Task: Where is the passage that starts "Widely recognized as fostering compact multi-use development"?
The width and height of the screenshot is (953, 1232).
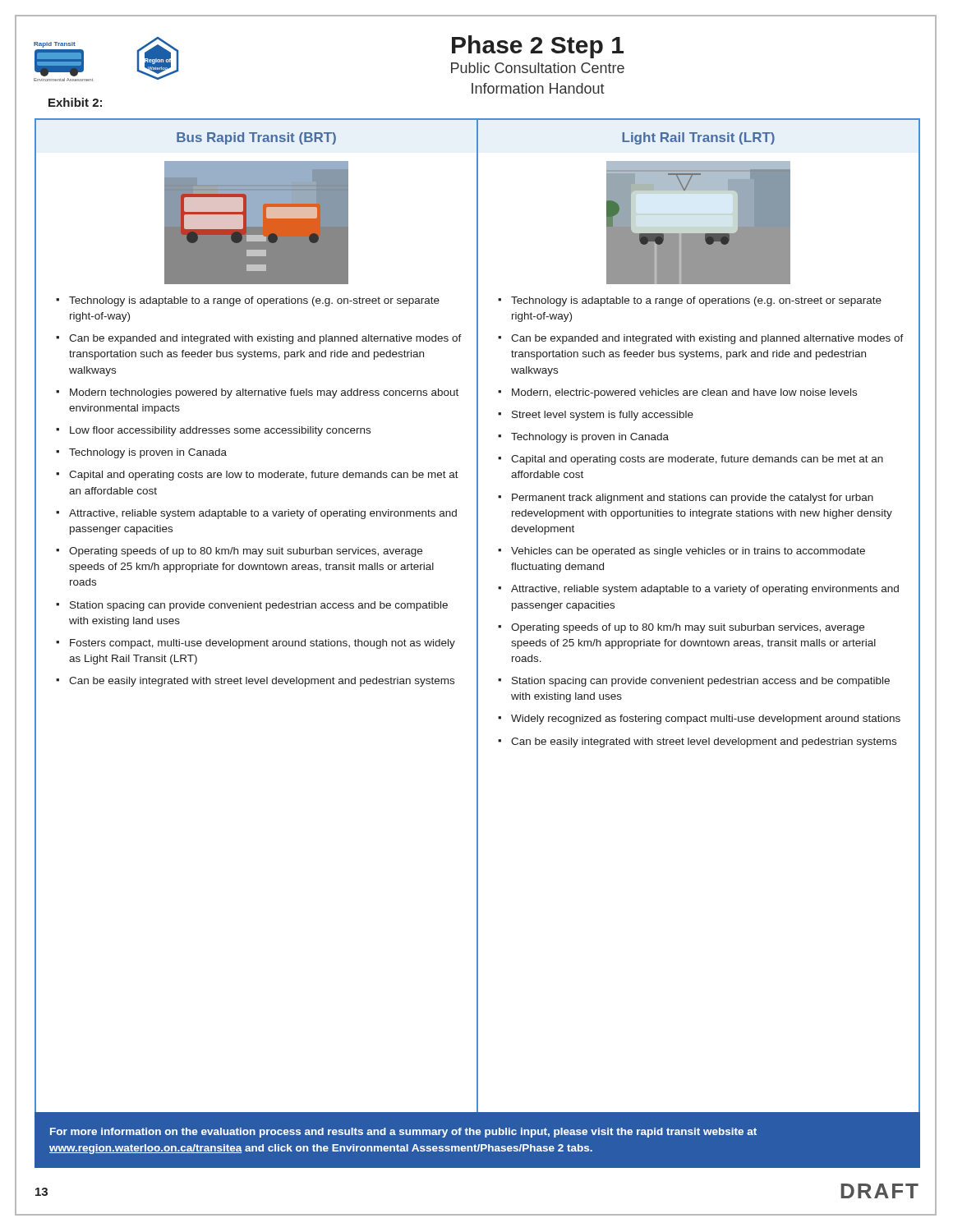Action: click(x=706, y=719)
